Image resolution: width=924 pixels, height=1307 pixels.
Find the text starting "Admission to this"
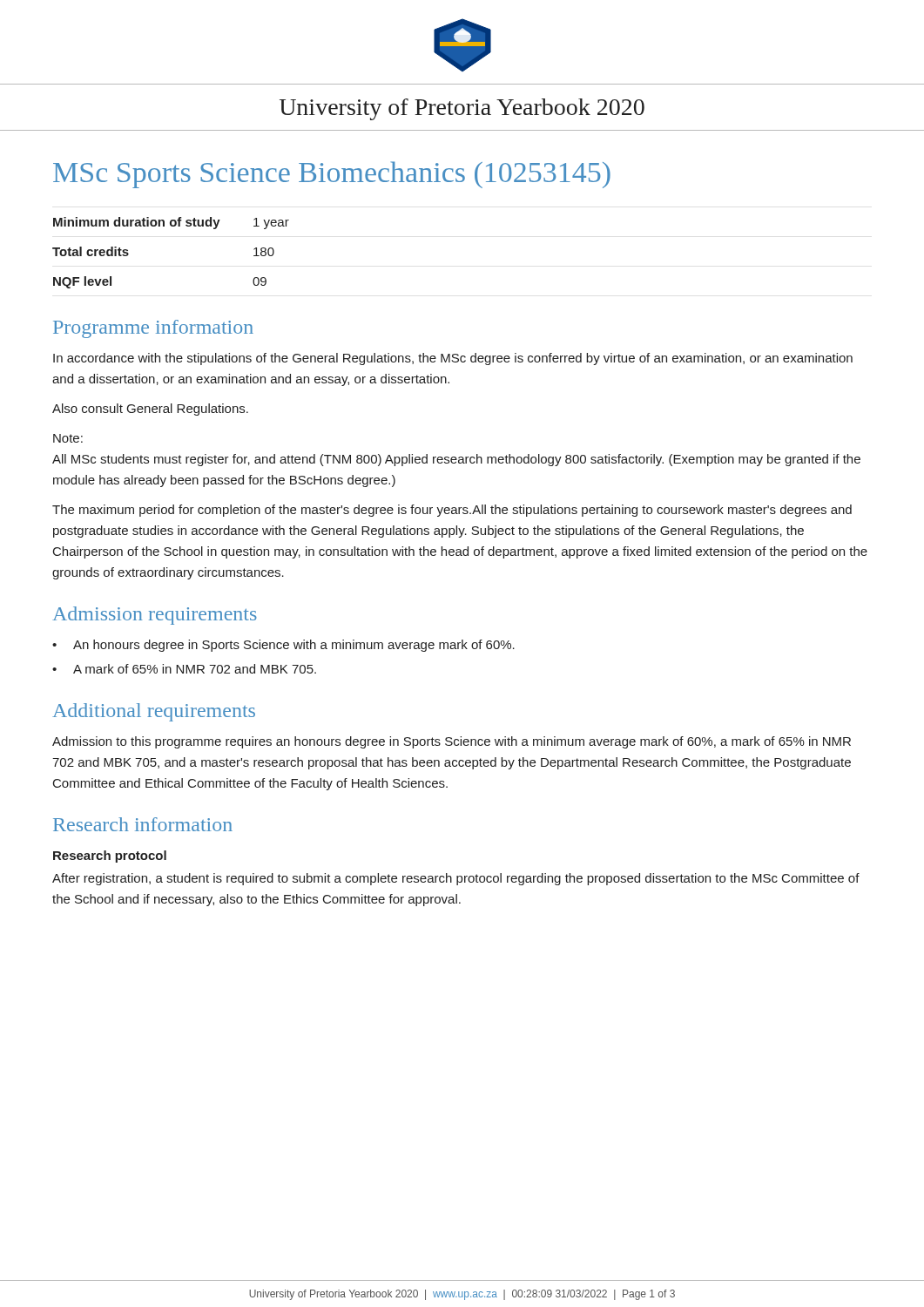pyautogui.click(x=452, y=762)
